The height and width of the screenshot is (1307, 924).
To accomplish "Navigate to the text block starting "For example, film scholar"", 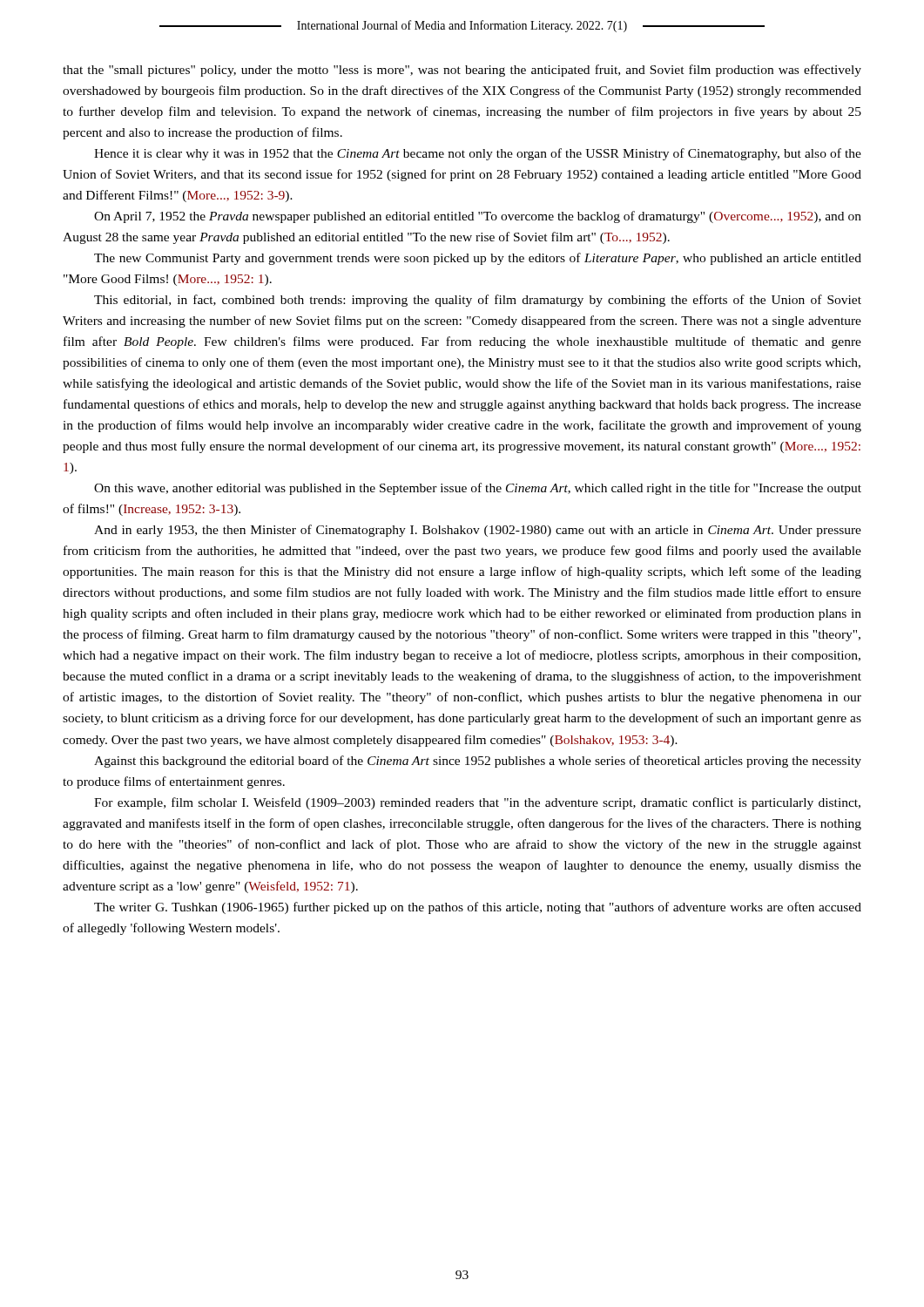I will (x=462, y=844).
